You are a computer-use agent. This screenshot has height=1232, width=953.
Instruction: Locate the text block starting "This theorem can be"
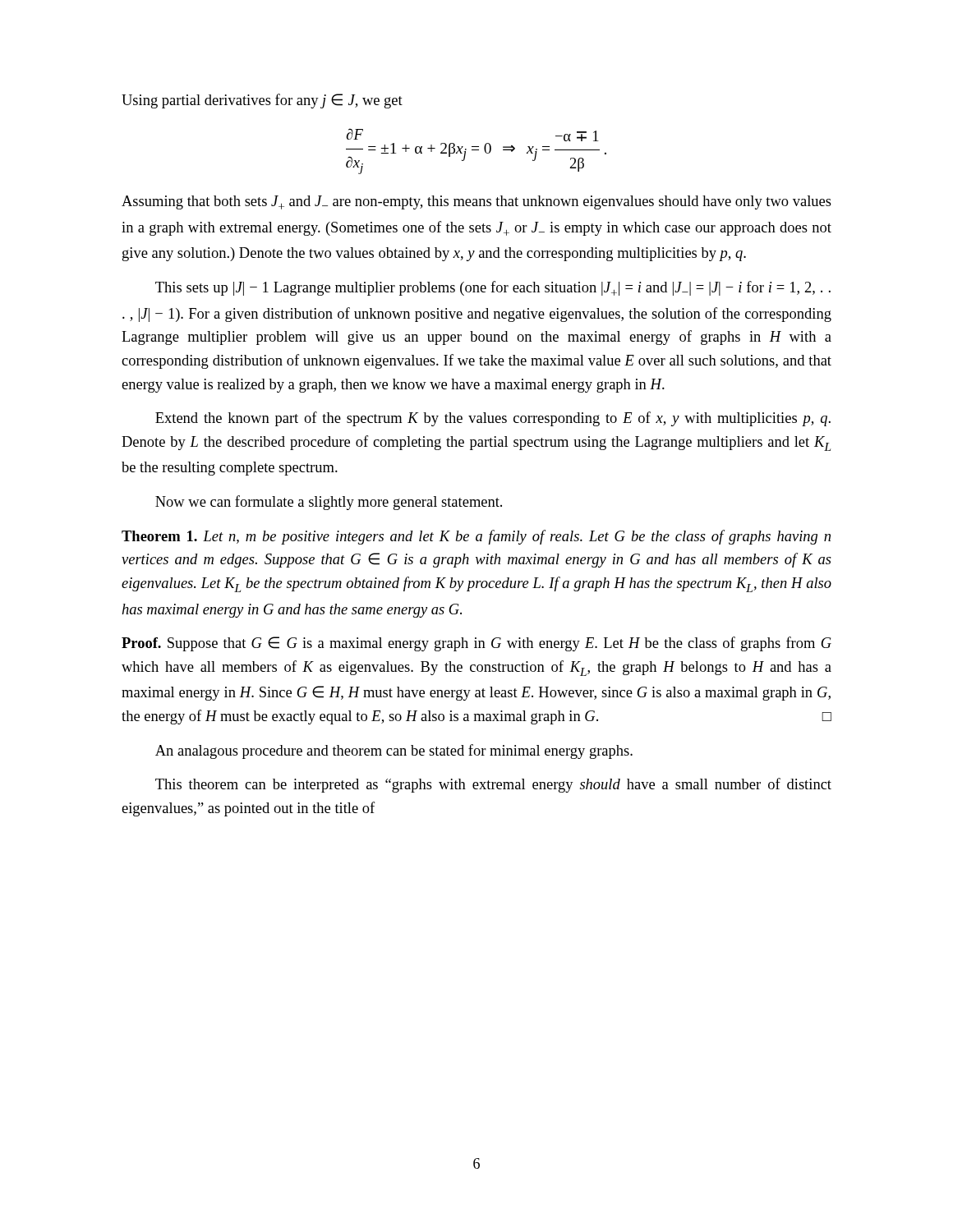[x=476, y=797]
